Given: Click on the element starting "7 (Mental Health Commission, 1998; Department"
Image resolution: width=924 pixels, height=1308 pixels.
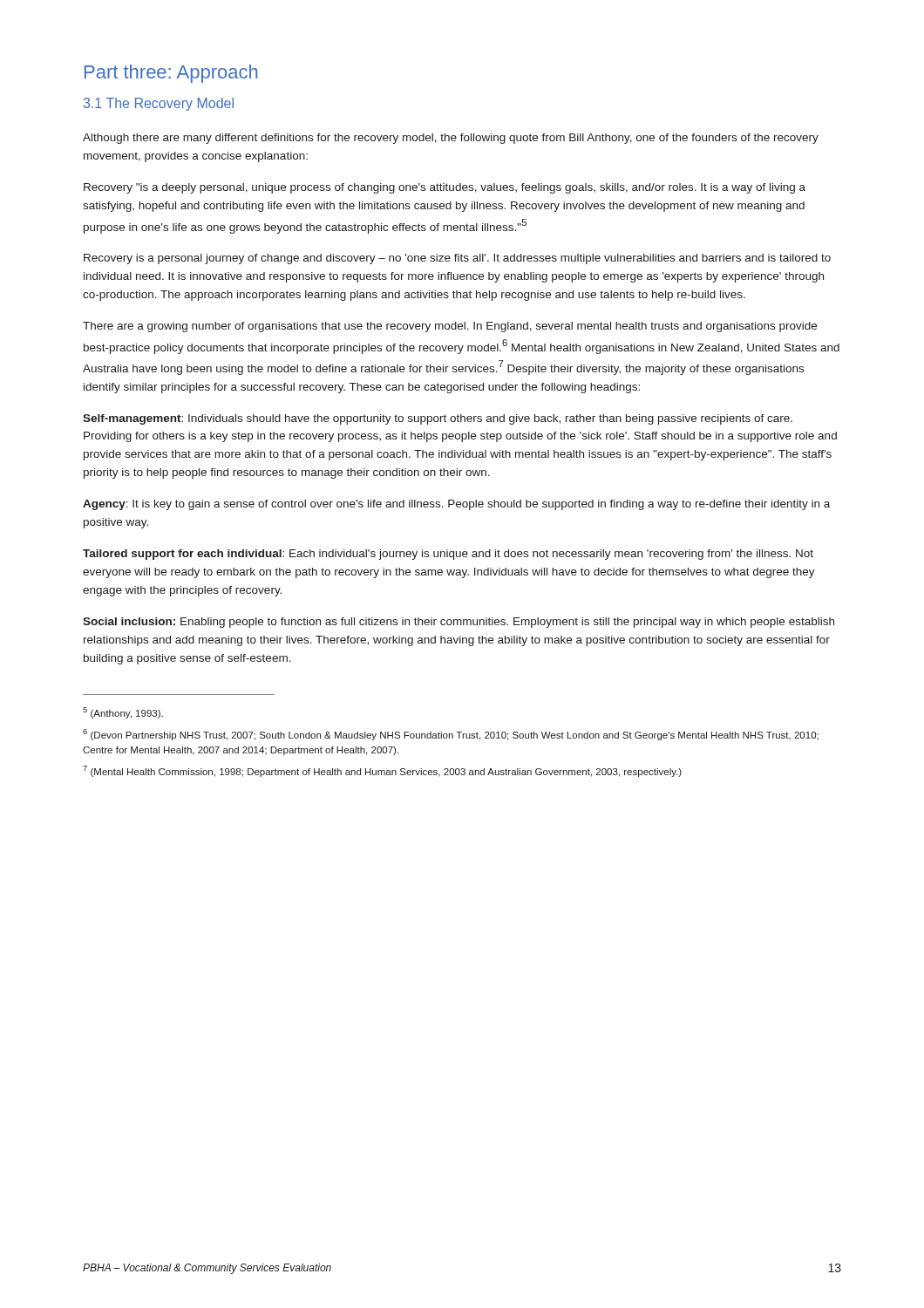Looking at the screenshot, I should pos(382,770).
